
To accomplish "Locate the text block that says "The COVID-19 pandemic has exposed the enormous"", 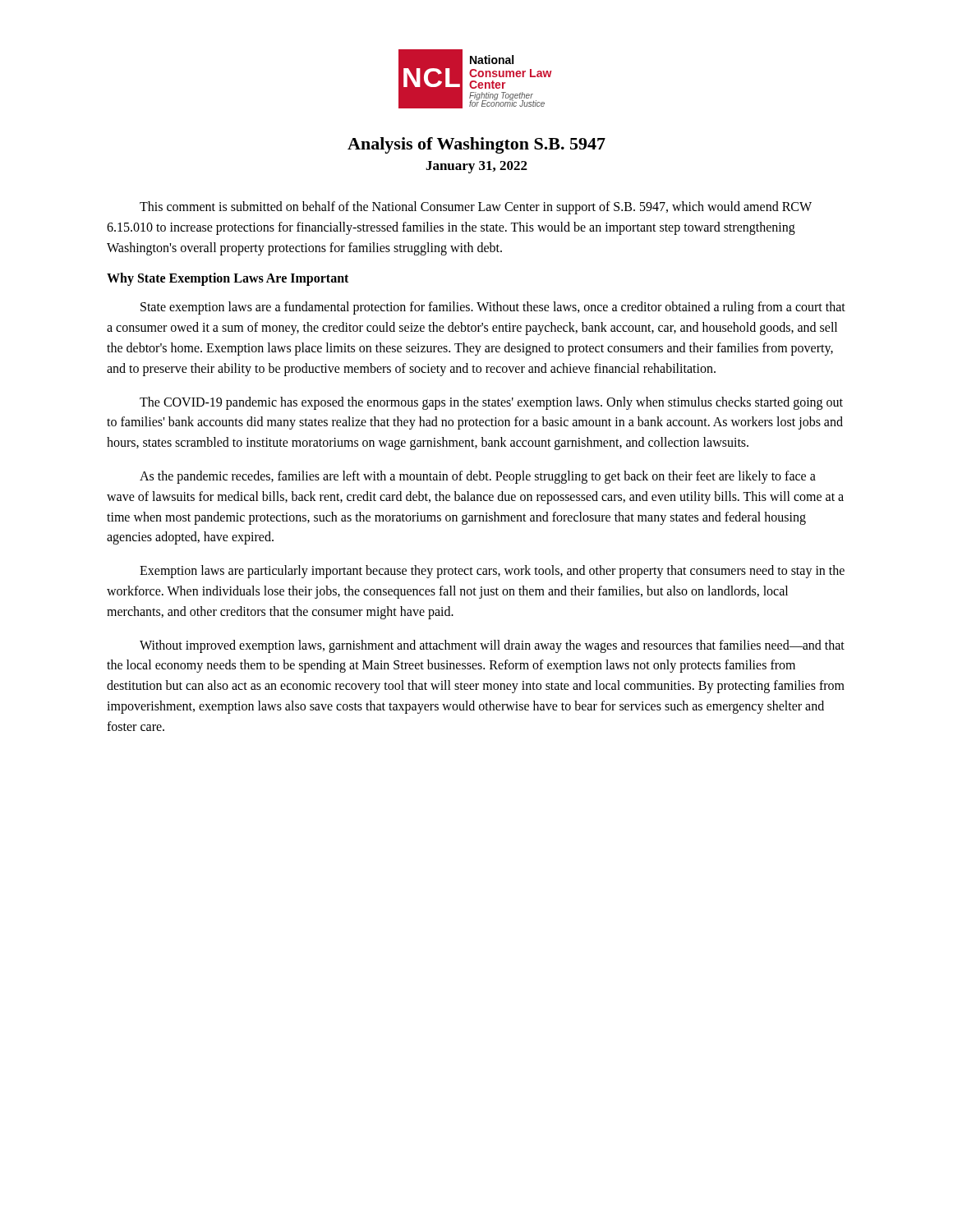I will pos(476,423).
